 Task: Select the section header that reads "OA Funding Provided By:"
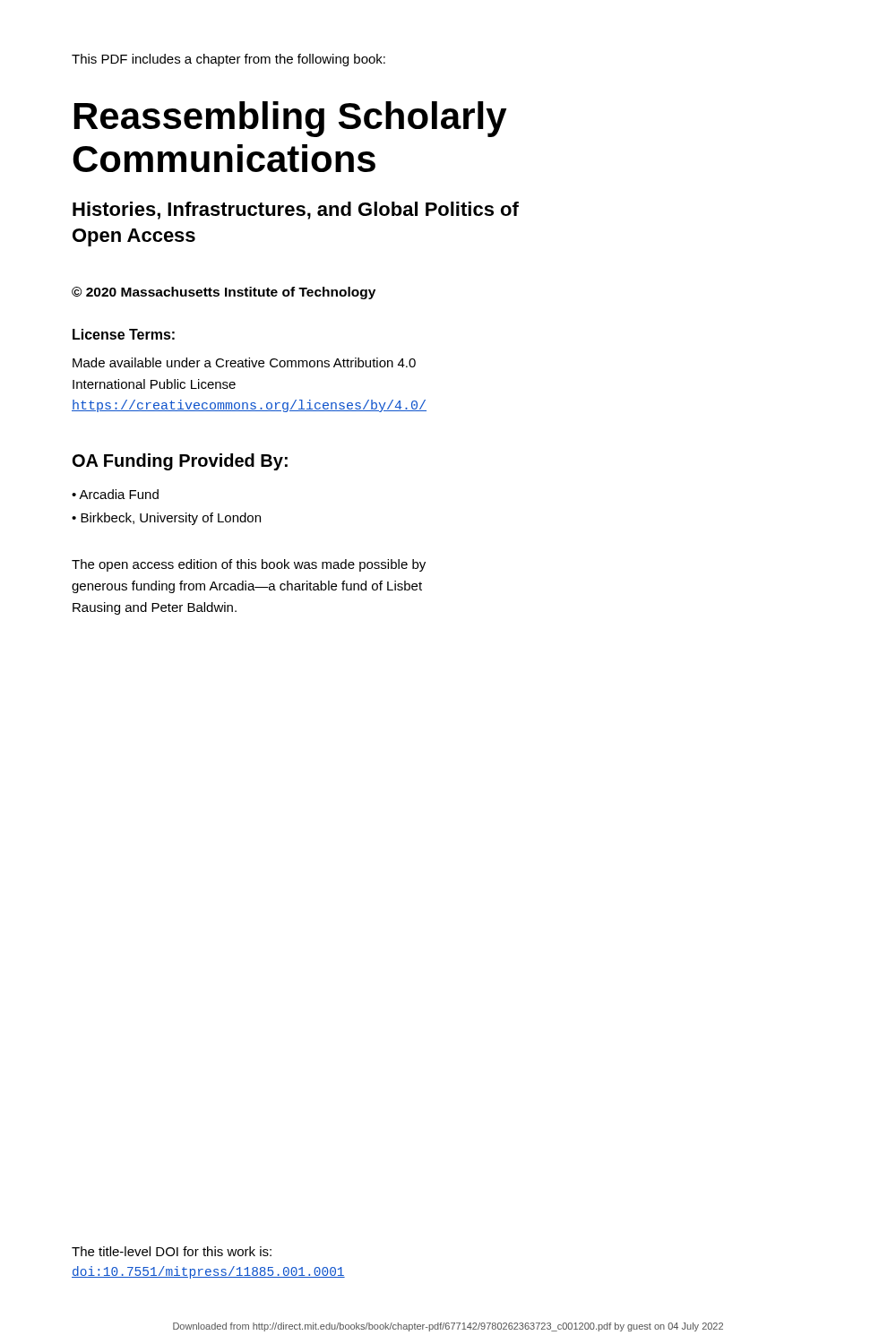[x=180, y=461]
